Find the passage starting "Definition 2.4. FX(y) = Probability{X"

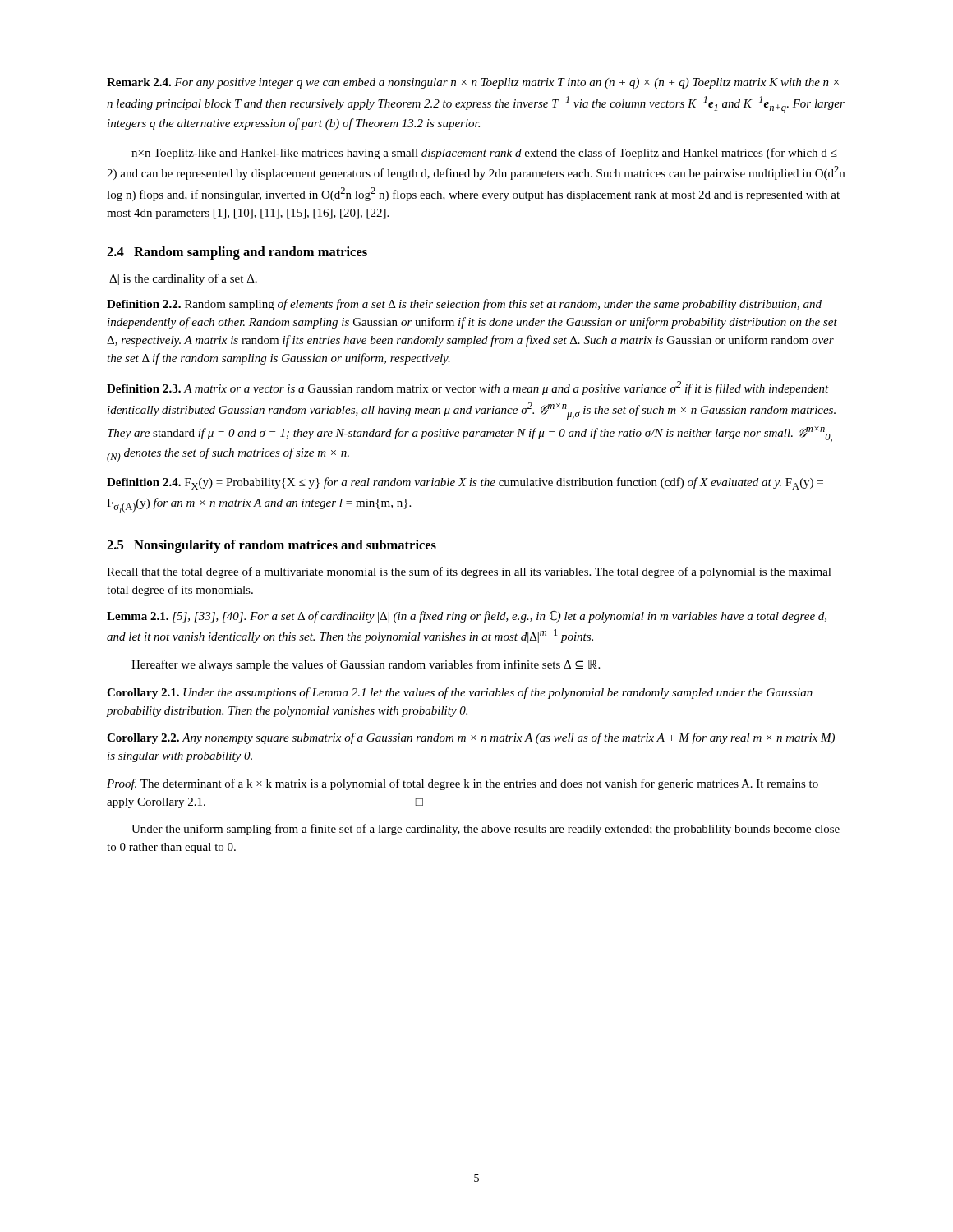click(465, 495)
